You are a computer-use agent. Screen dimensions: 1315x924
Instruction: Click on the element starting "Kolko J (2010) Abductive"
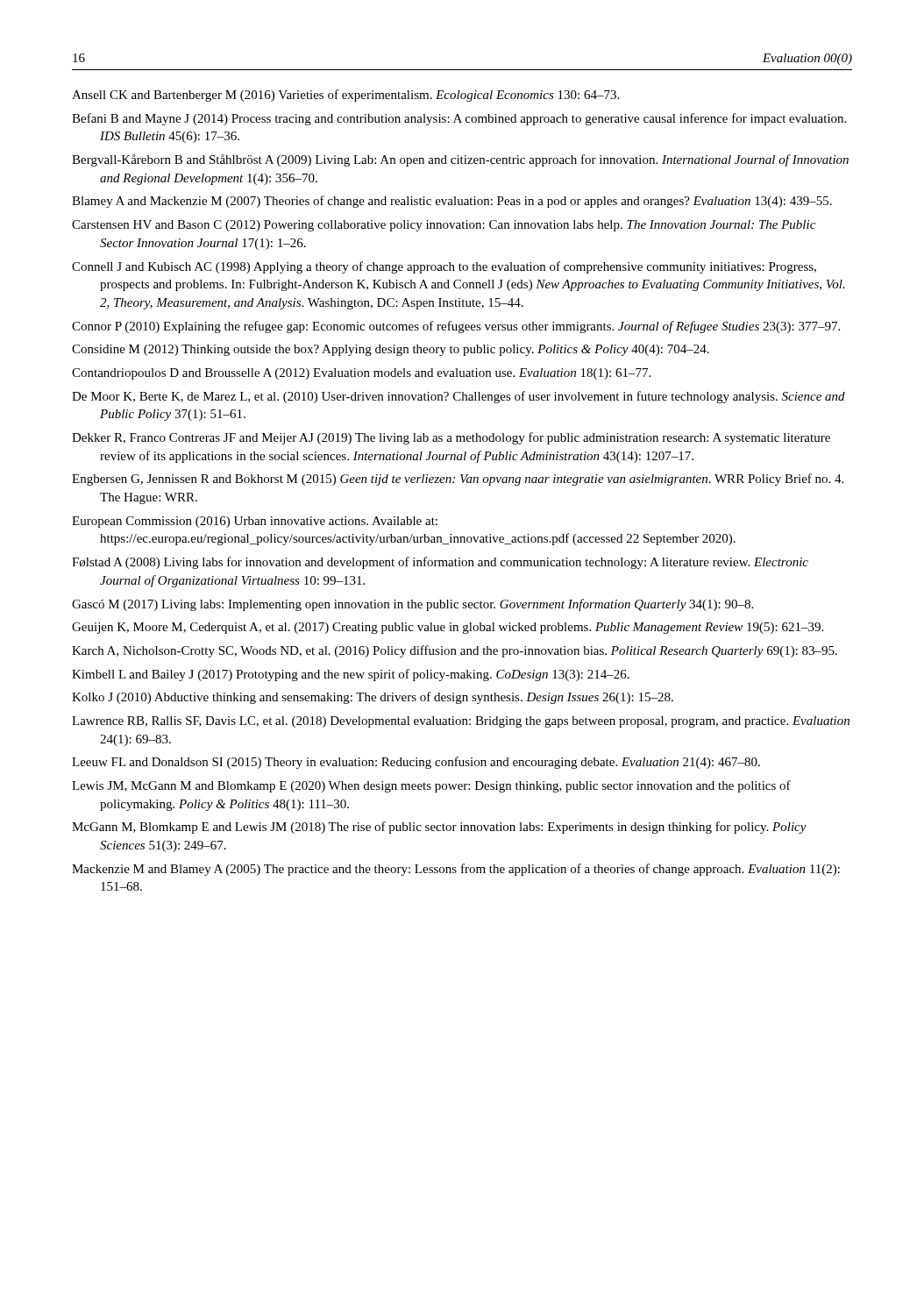click(373, 697)
